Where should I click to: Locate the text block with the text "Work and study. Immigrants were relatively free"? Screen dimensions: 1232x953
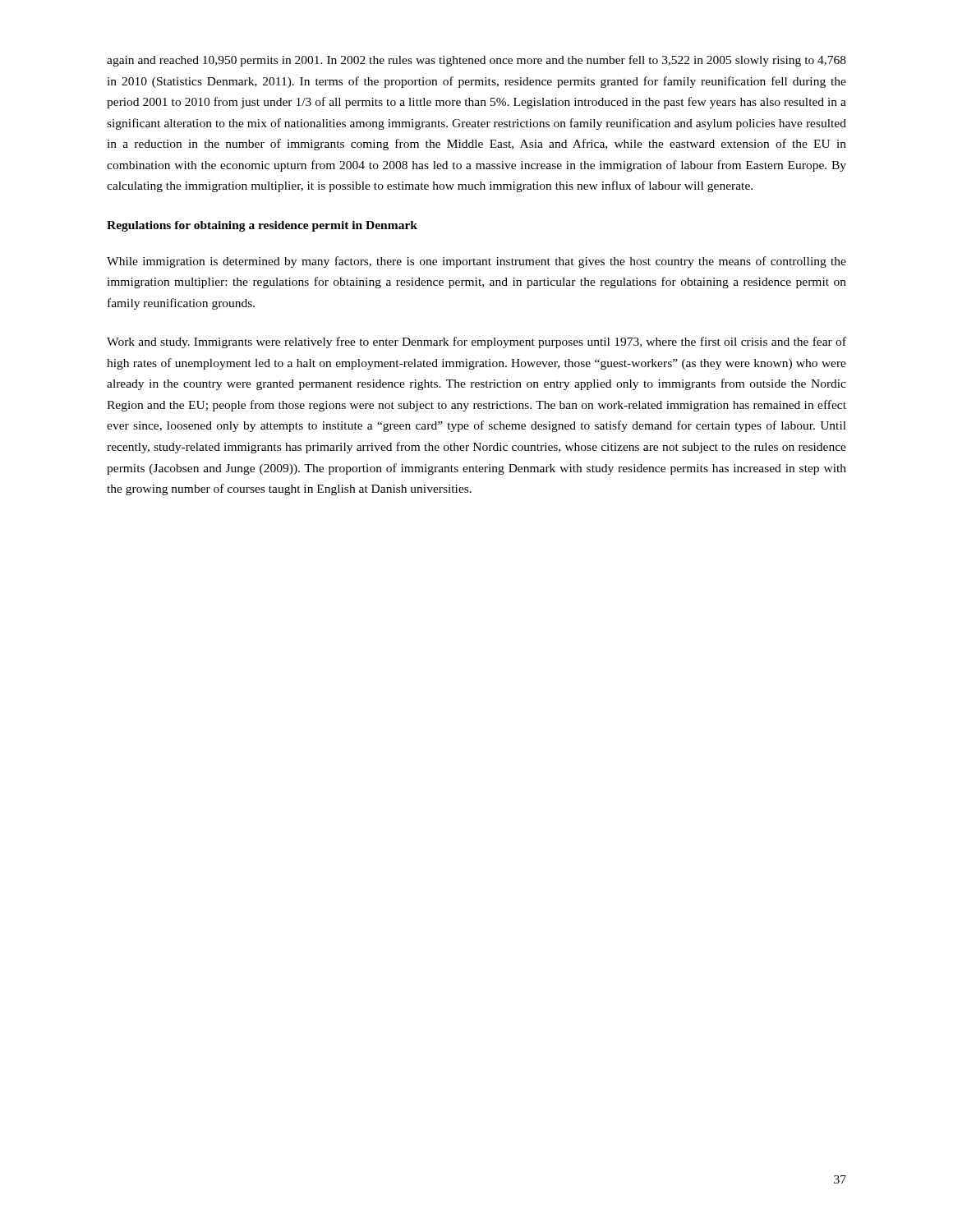[476, 415]
